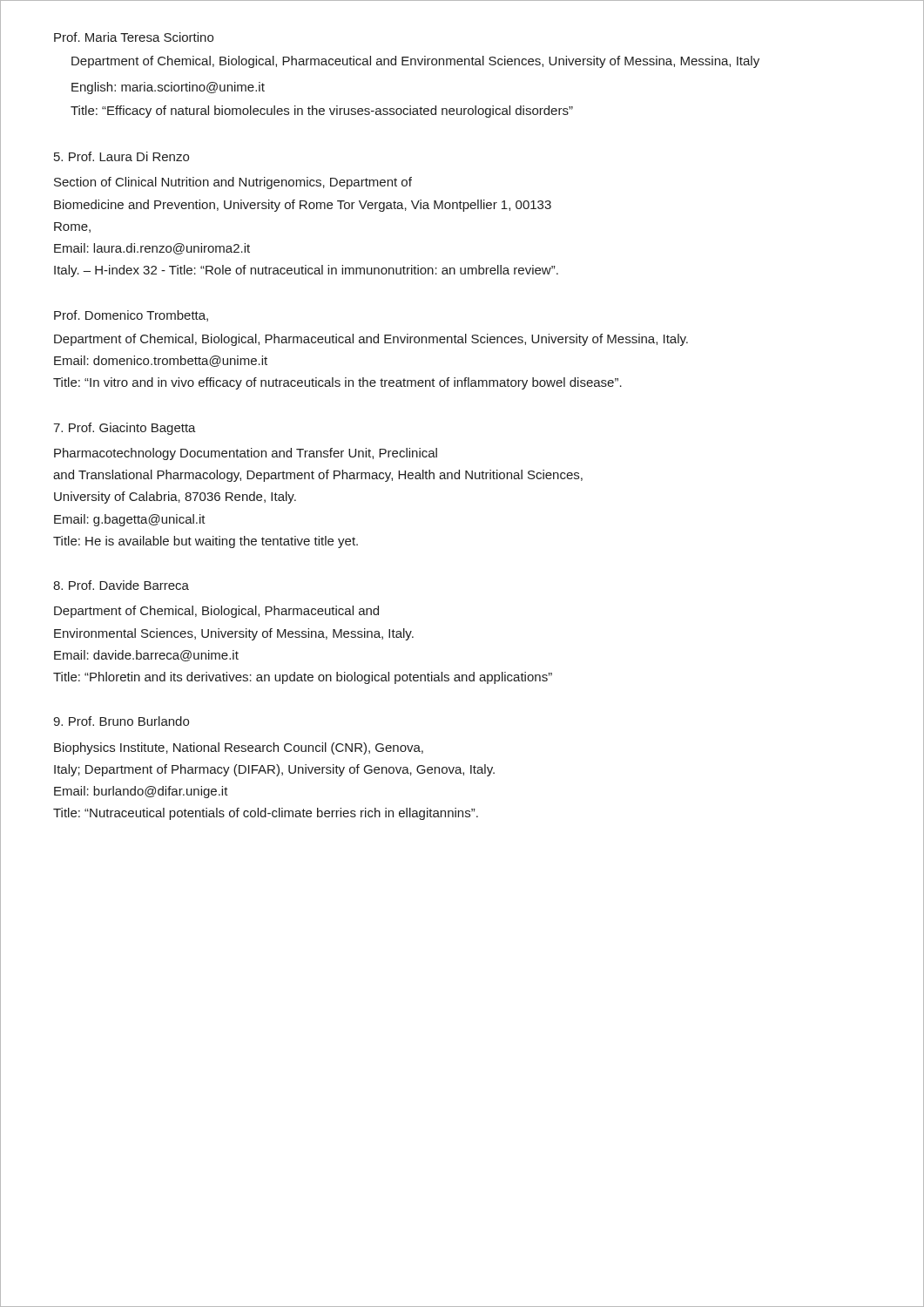Where does it say "Prof. Davide Barreca"?

coord(121,585)
